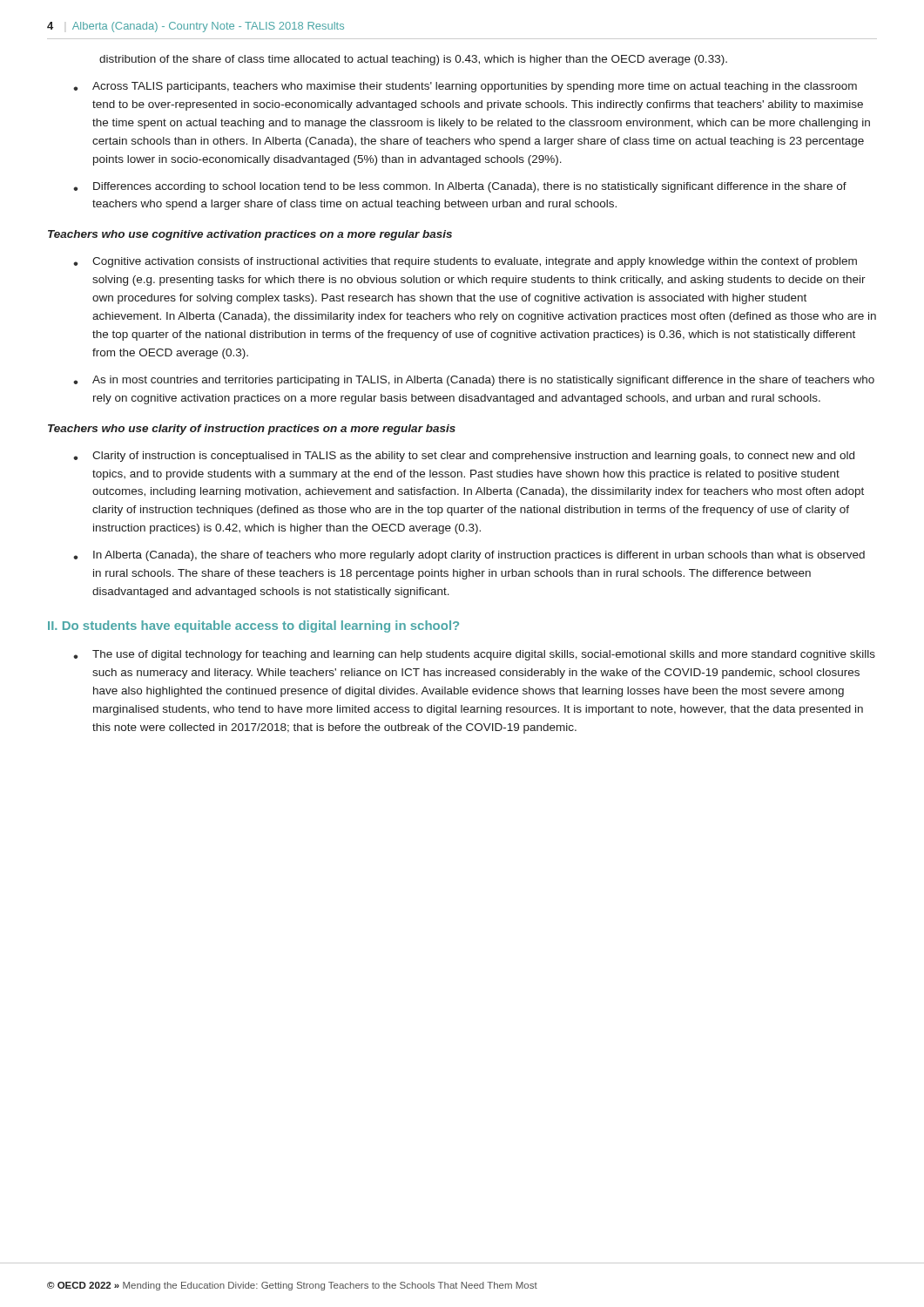Image resolution: width=924 pixels, height=1307 pixels.
Task: Locate the block of text that opens with "• The use of digital technology for teaching"
Action: click(475, 691)
